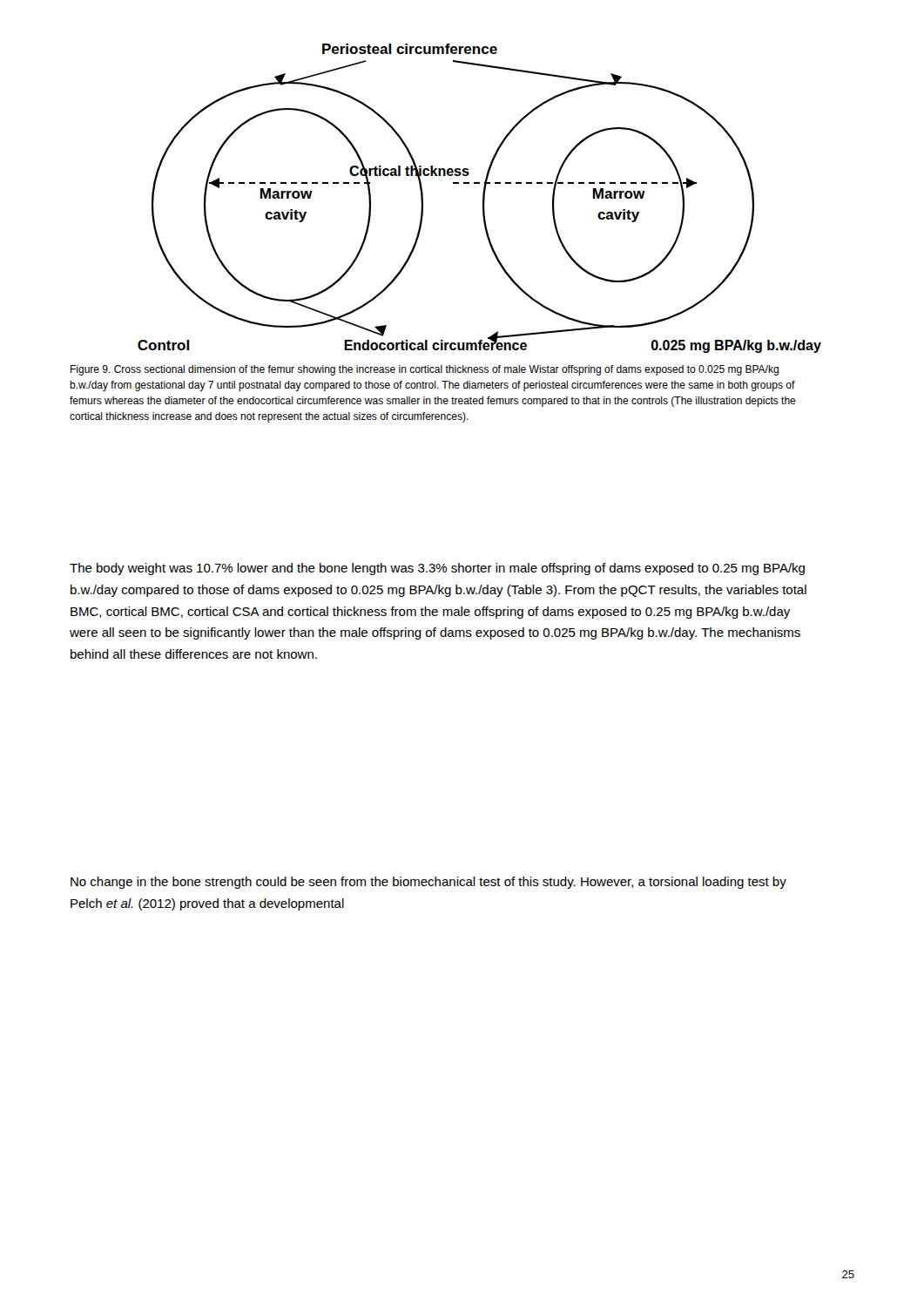The height and width of the screenshot is (1307, 924).
Task: Navigate to the text block starting "The body weight"
Action: pyautogui.click(x=438, y=611)
